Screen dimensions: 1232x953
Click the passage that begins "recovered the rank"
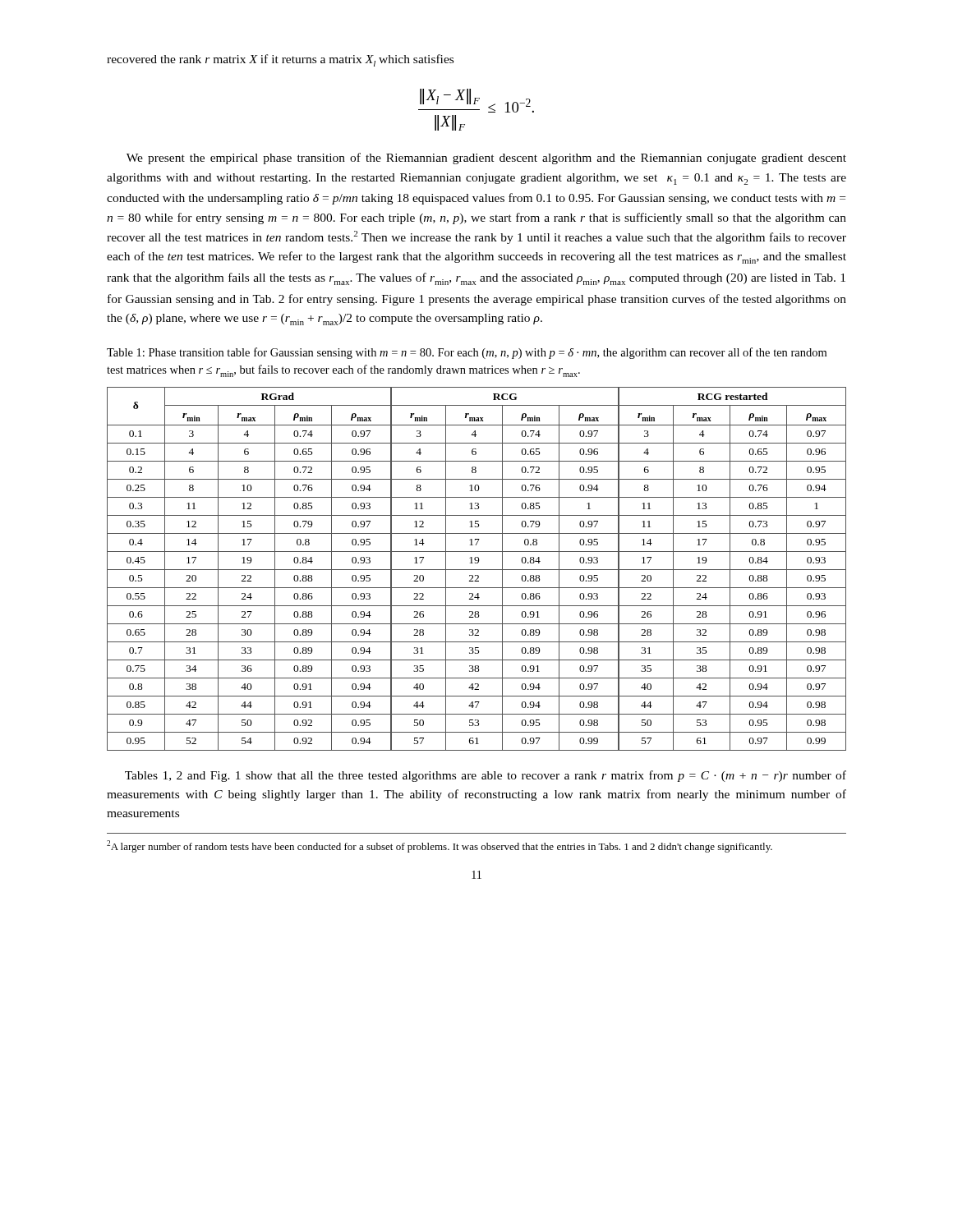coord(281,60)
